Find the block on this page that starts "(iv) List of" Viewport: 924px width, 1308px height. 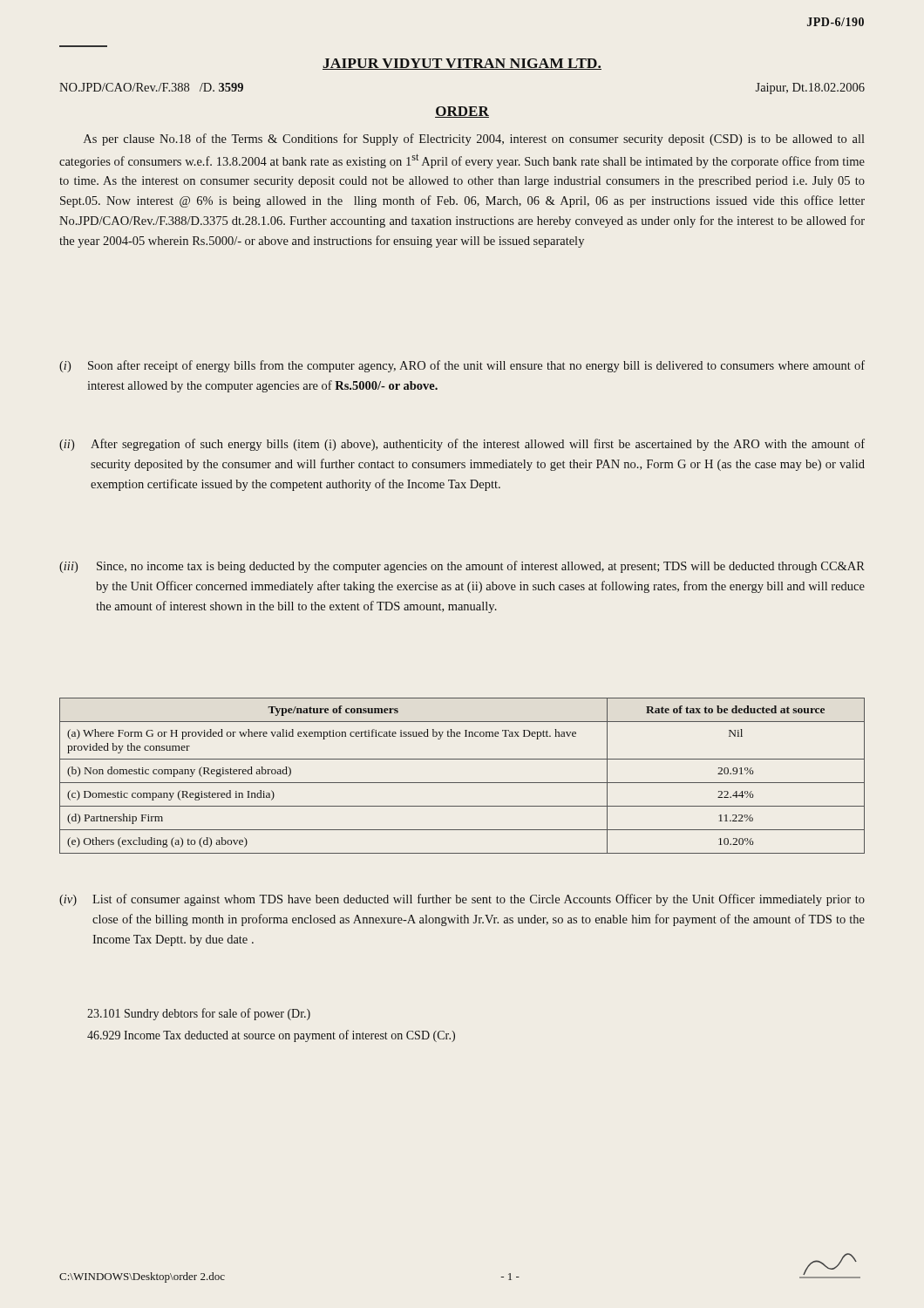(x=462, y=919)
